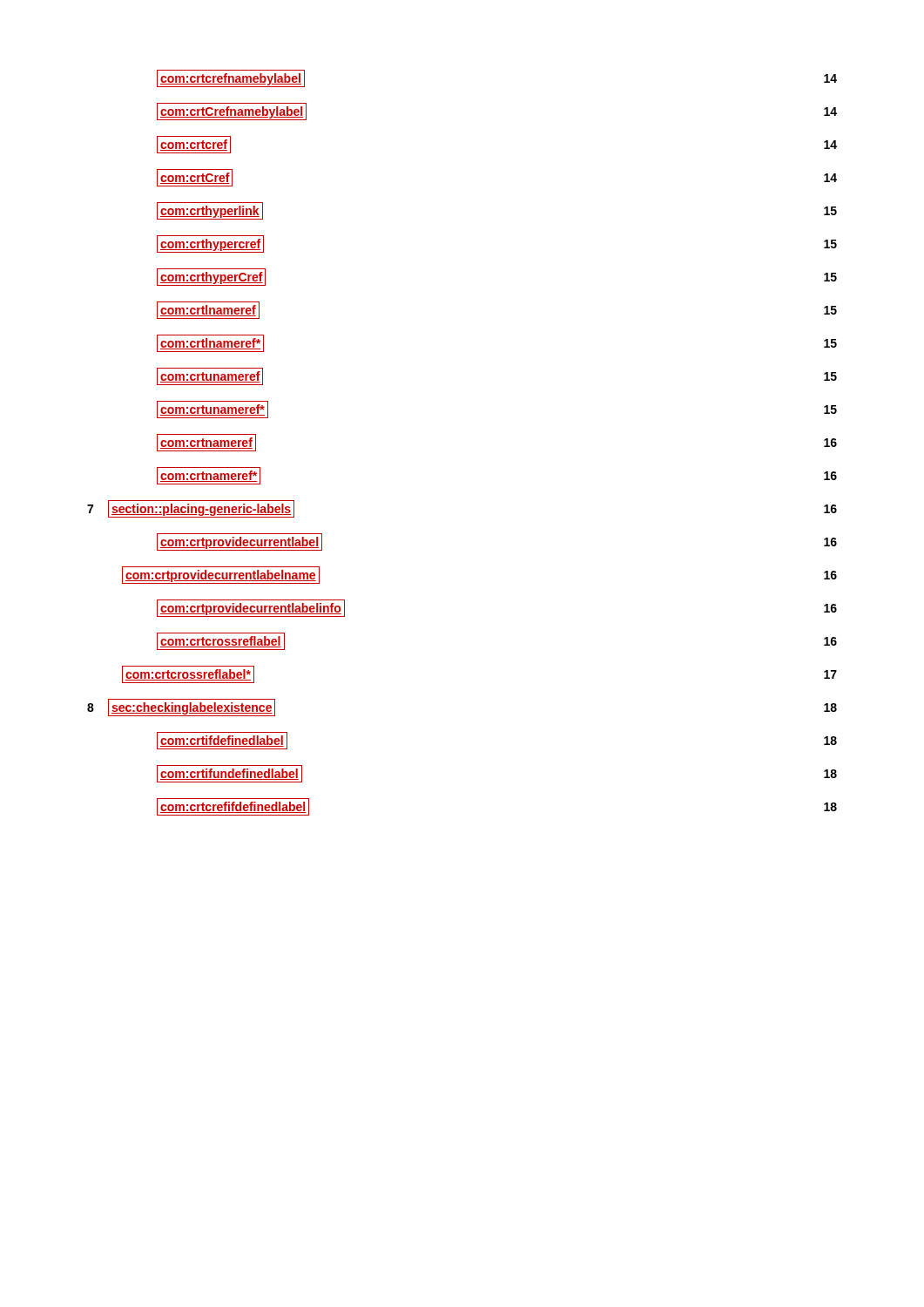The image size is (924, 1307).
Task: Find the passage starting "com:crtprovidecurrentlabelname 16"
Action: (x=220, y=575)
